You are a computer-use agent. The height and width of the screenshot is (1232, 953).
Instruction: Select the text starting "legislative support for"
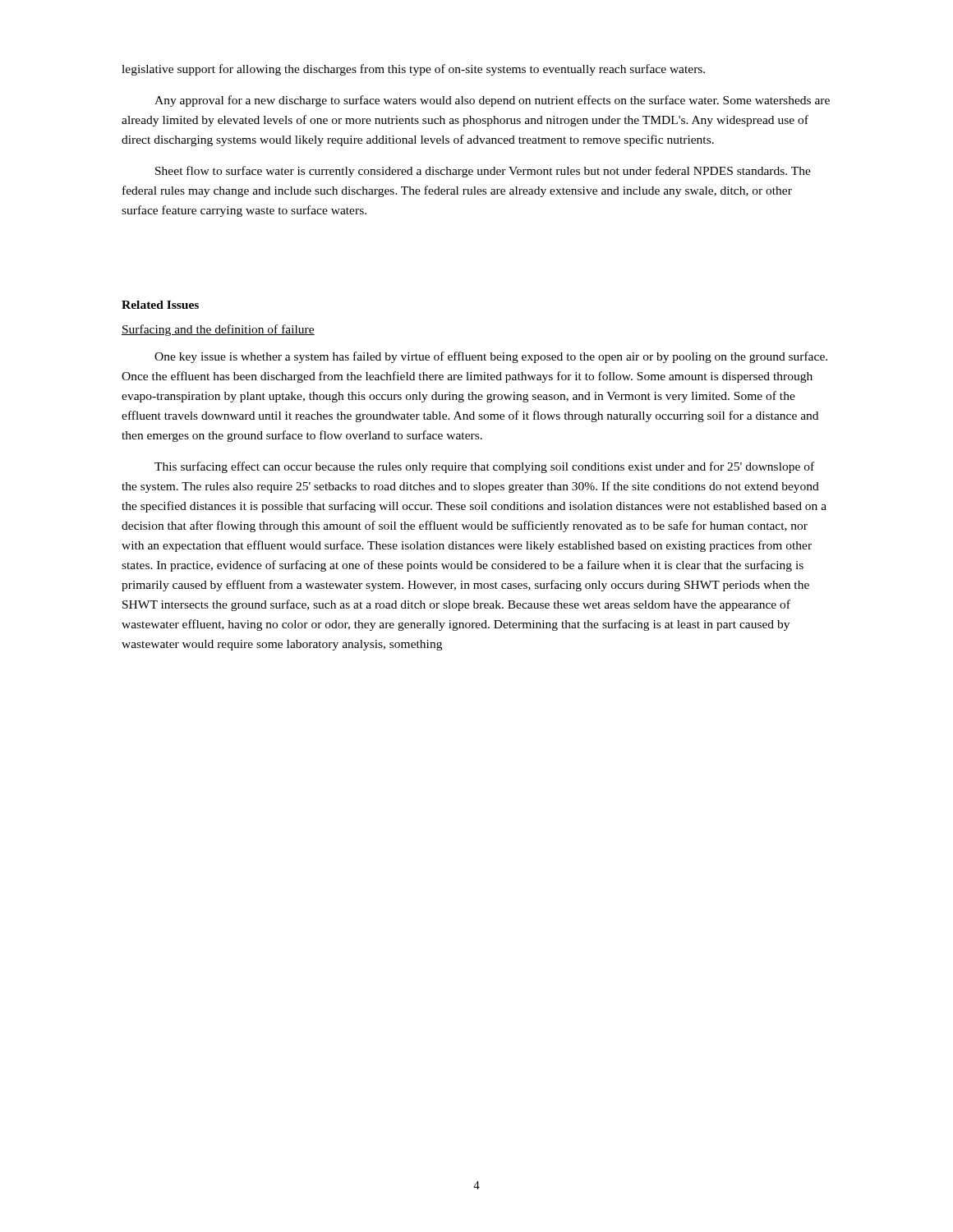(x=414, y=69)
